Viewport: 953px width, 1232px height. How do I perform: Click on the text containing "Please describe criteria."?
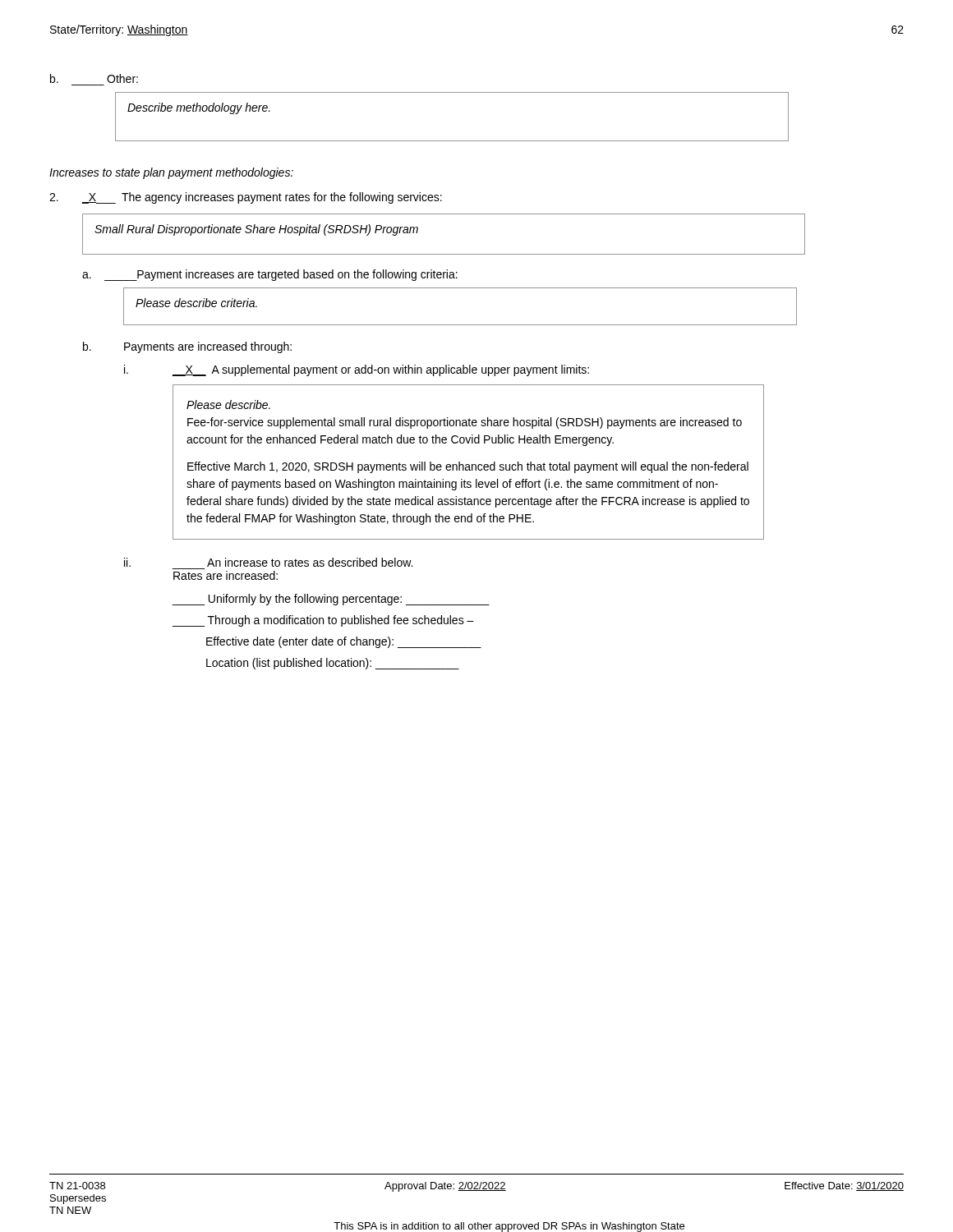click(x=197, y=303)
